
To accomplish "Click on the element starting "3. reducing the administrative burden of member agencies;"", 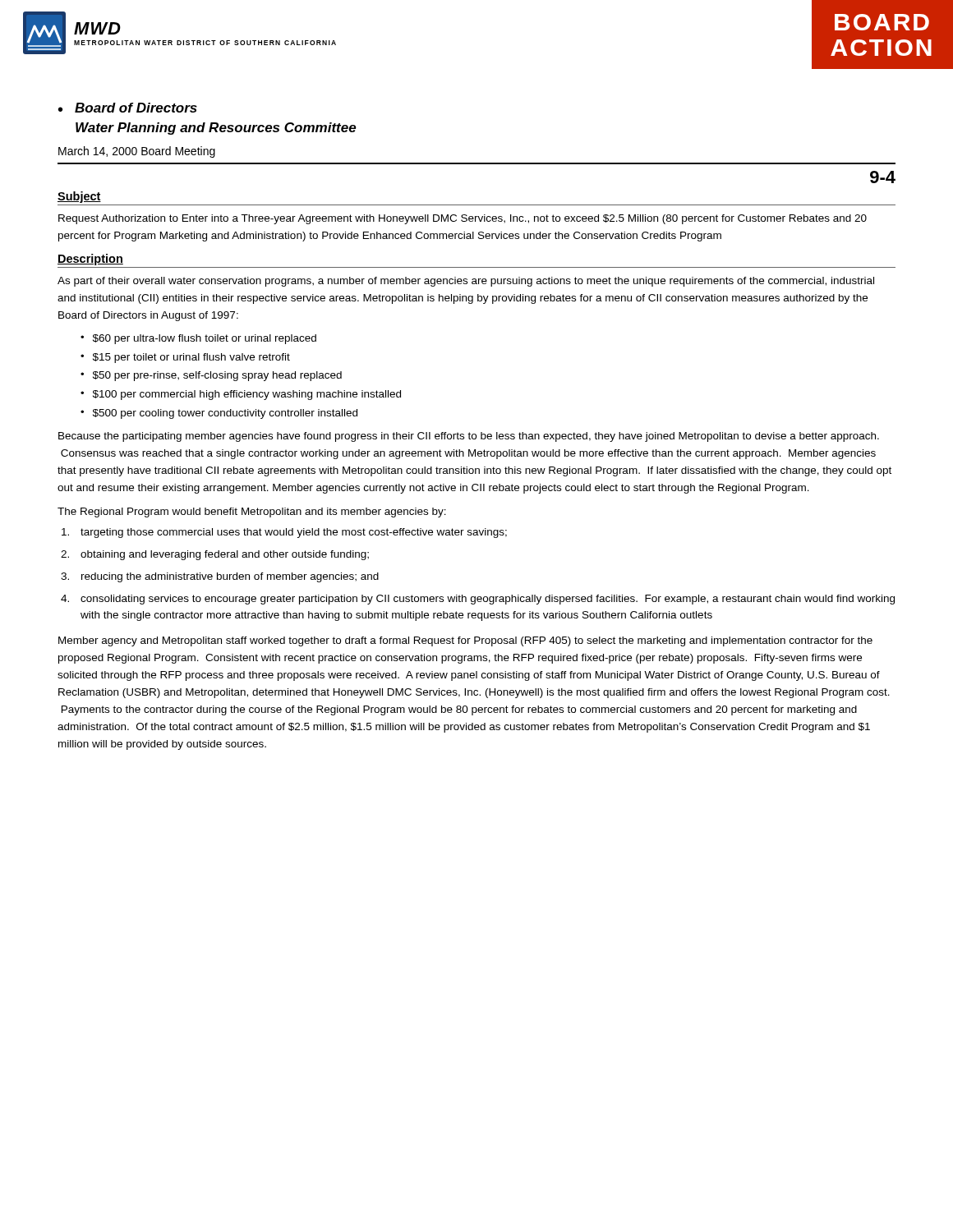I will [x=220, y=577].
